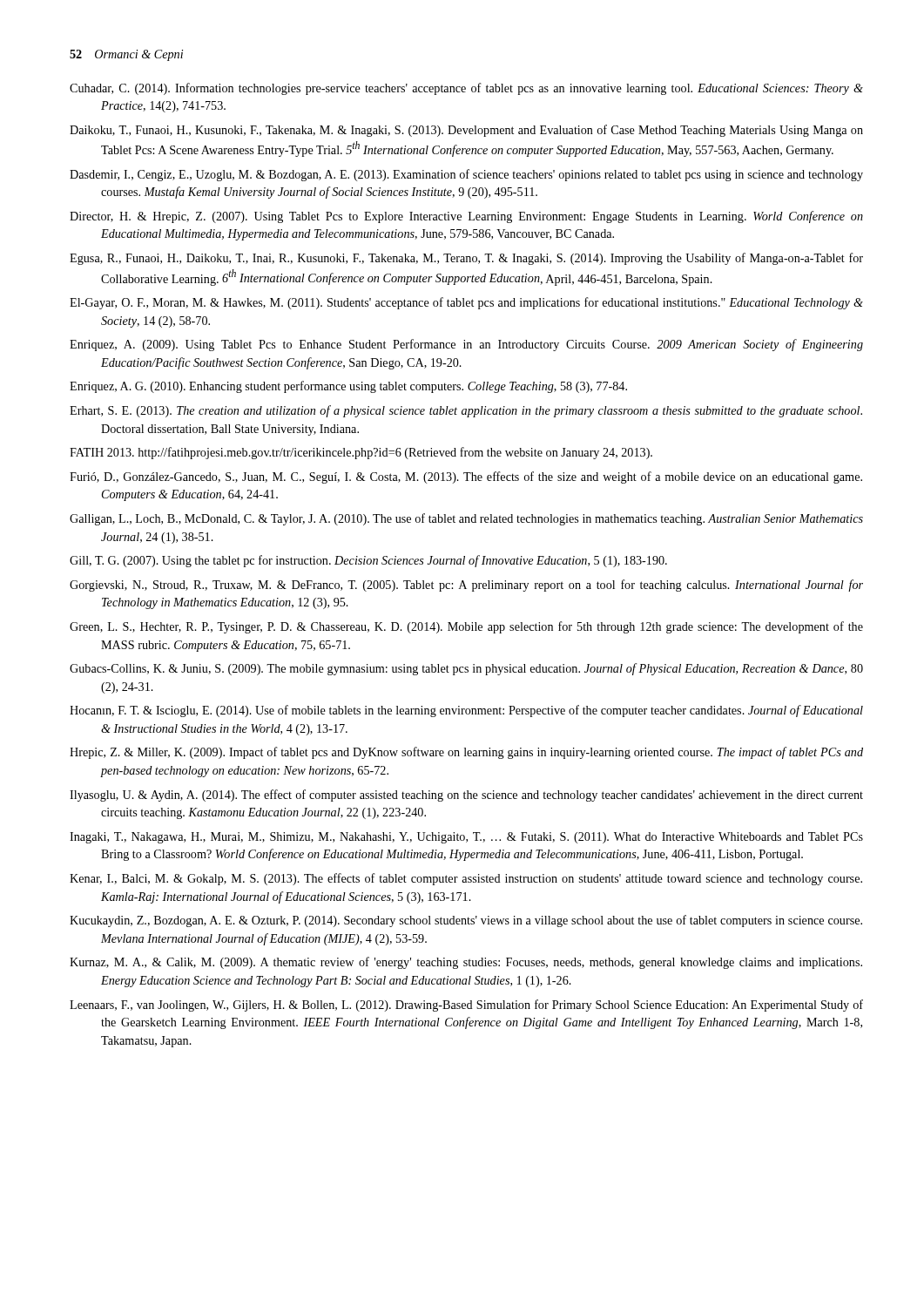Locate the block of text that opens with "Daikoku, T., Funaoi, H., Kusunoki, F., Takenaka, M."
This screenshot has width=924, height=1307.
[466, 140]
